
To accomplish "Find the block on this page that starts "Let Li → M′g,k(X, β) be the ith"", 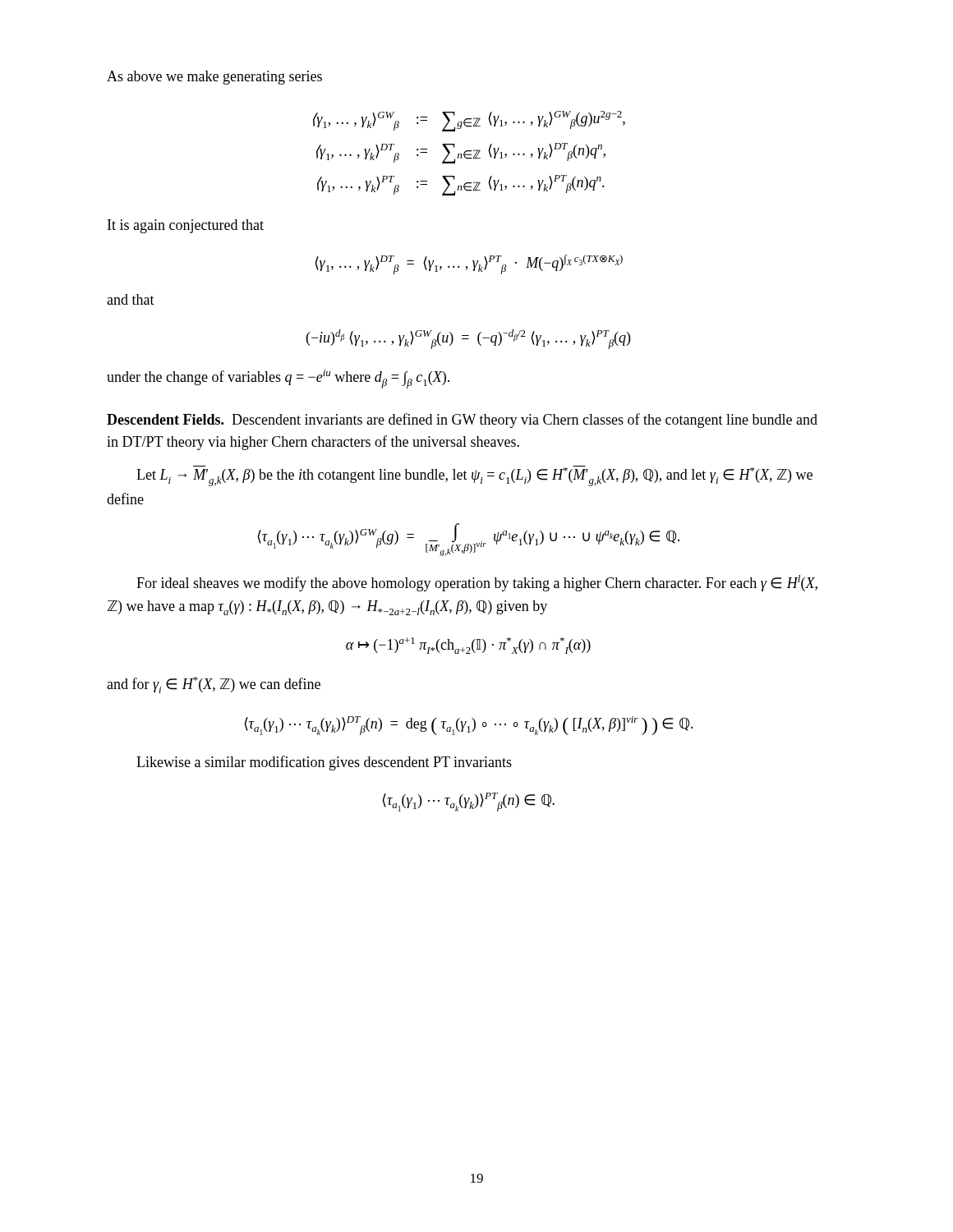I will pos(460,486).
